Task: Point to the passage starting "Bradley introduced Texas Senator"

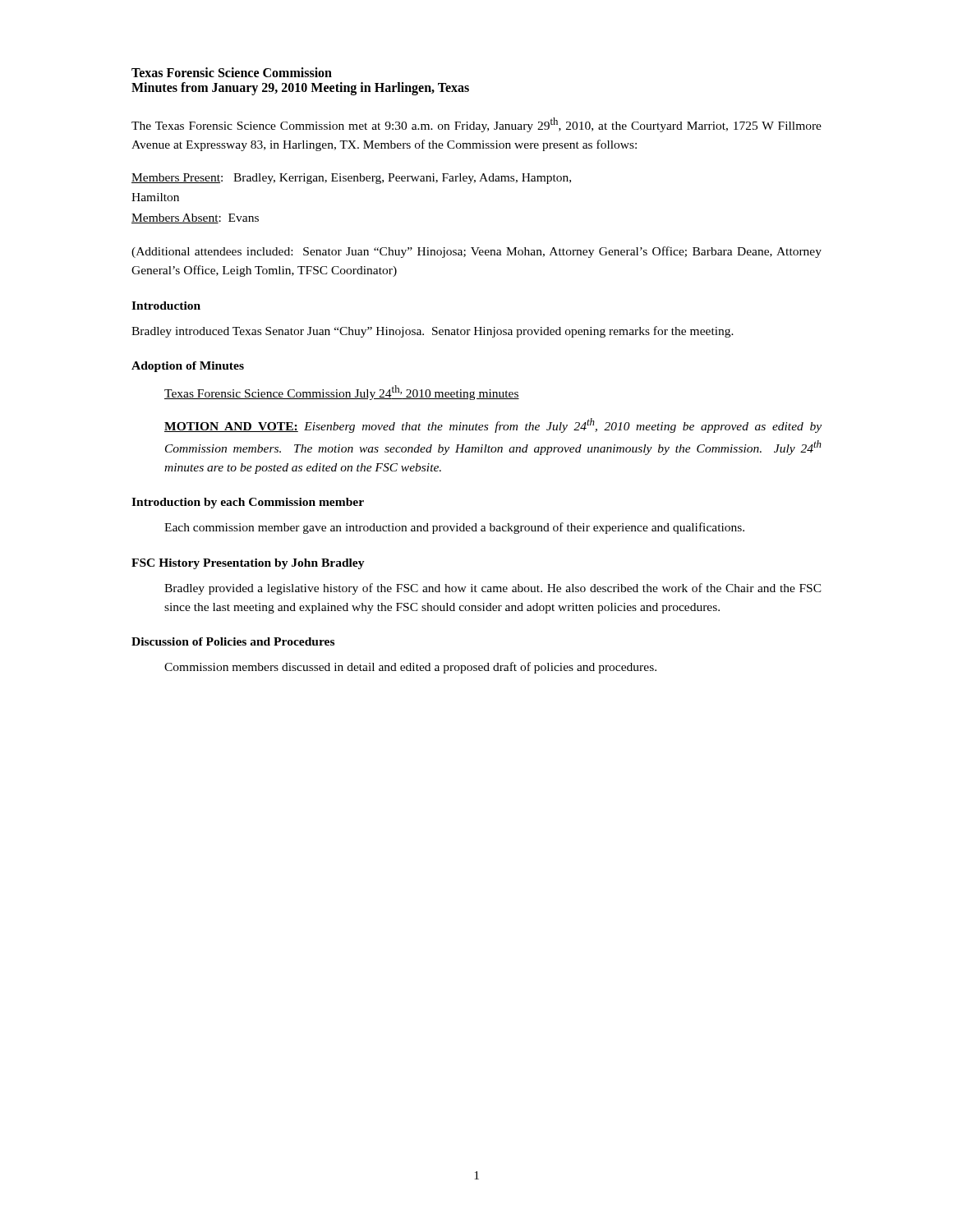Action: click(x=433, y=330)
